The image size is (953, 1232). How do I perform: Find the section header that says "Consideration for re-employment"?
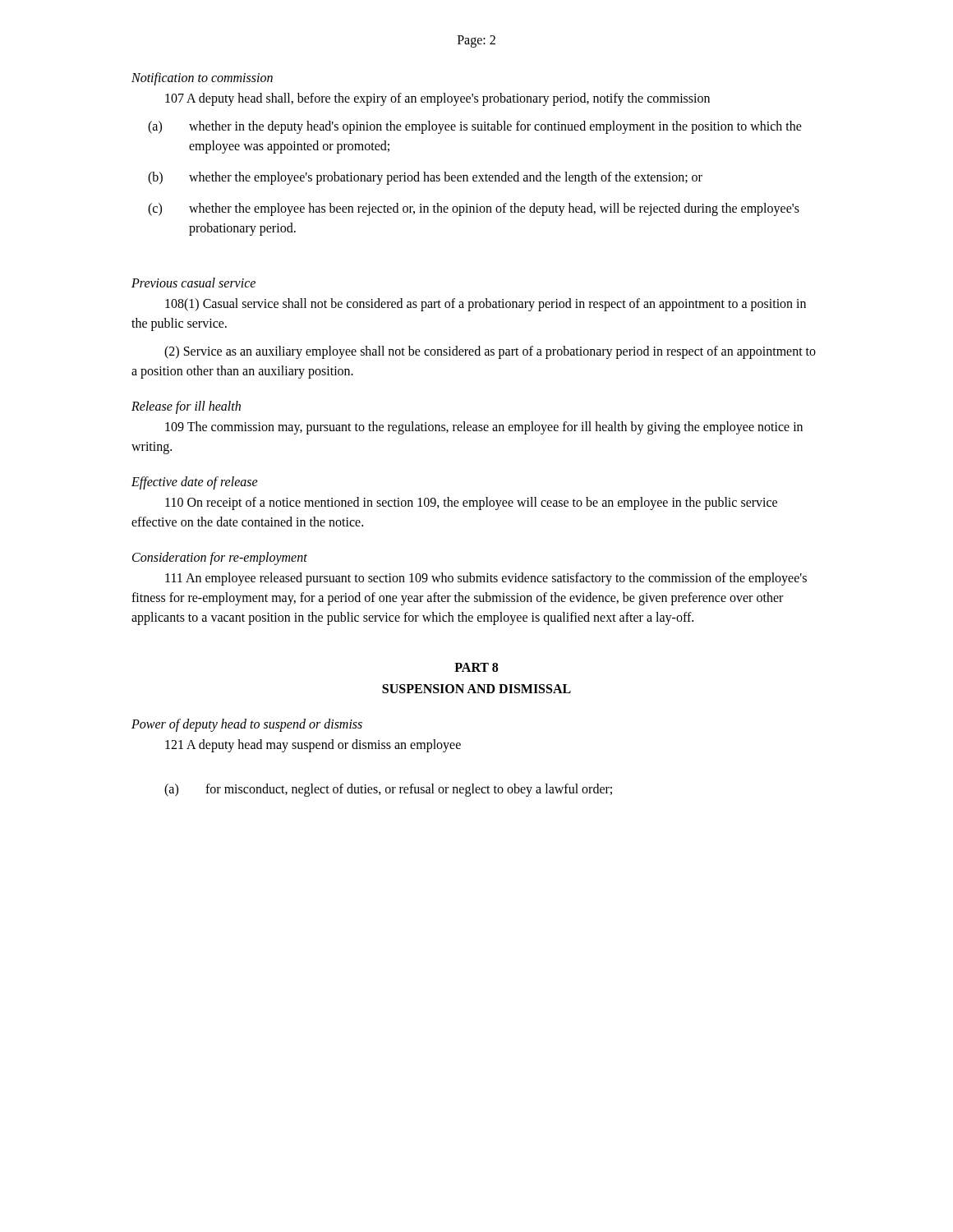(x=219, y=557)
